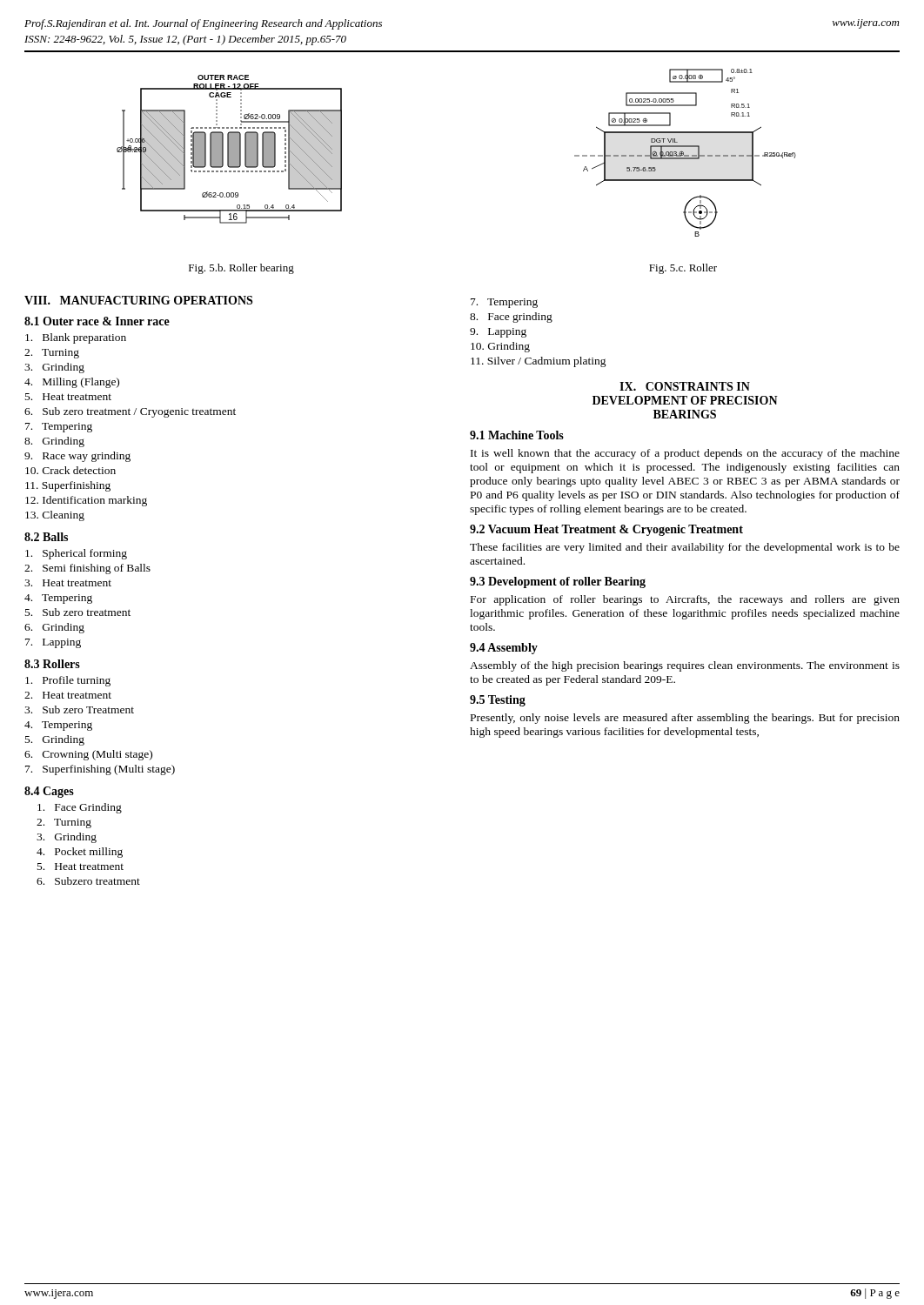924x1305 pixels.
Task: Find the list item that reads "6. Subzero treatment"
Action: [88, 881]
